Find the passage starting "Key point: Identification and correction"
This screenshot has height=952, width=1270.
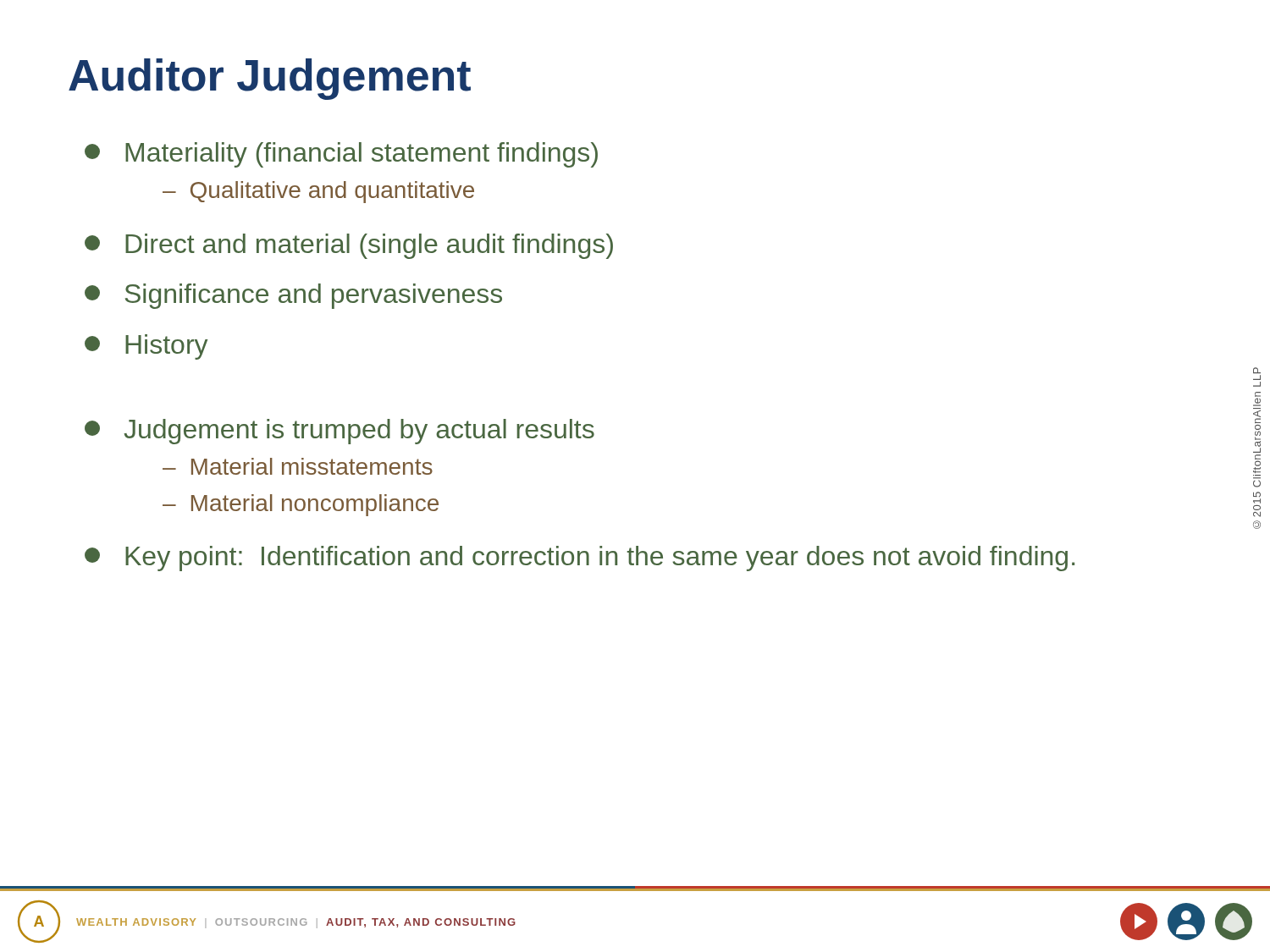[652, 557]
